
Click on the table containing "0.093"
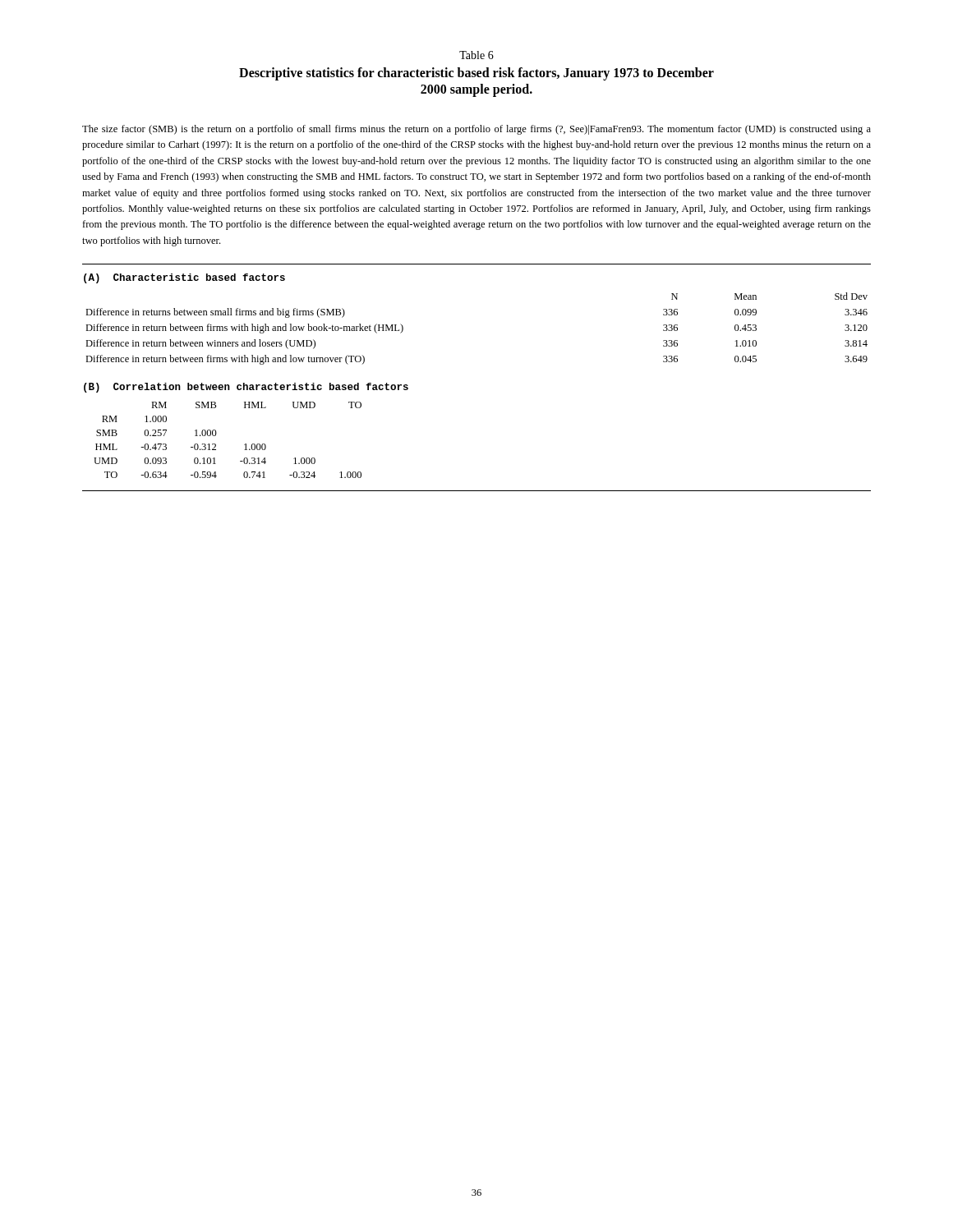pyautogui.click(x=476, y=440)
